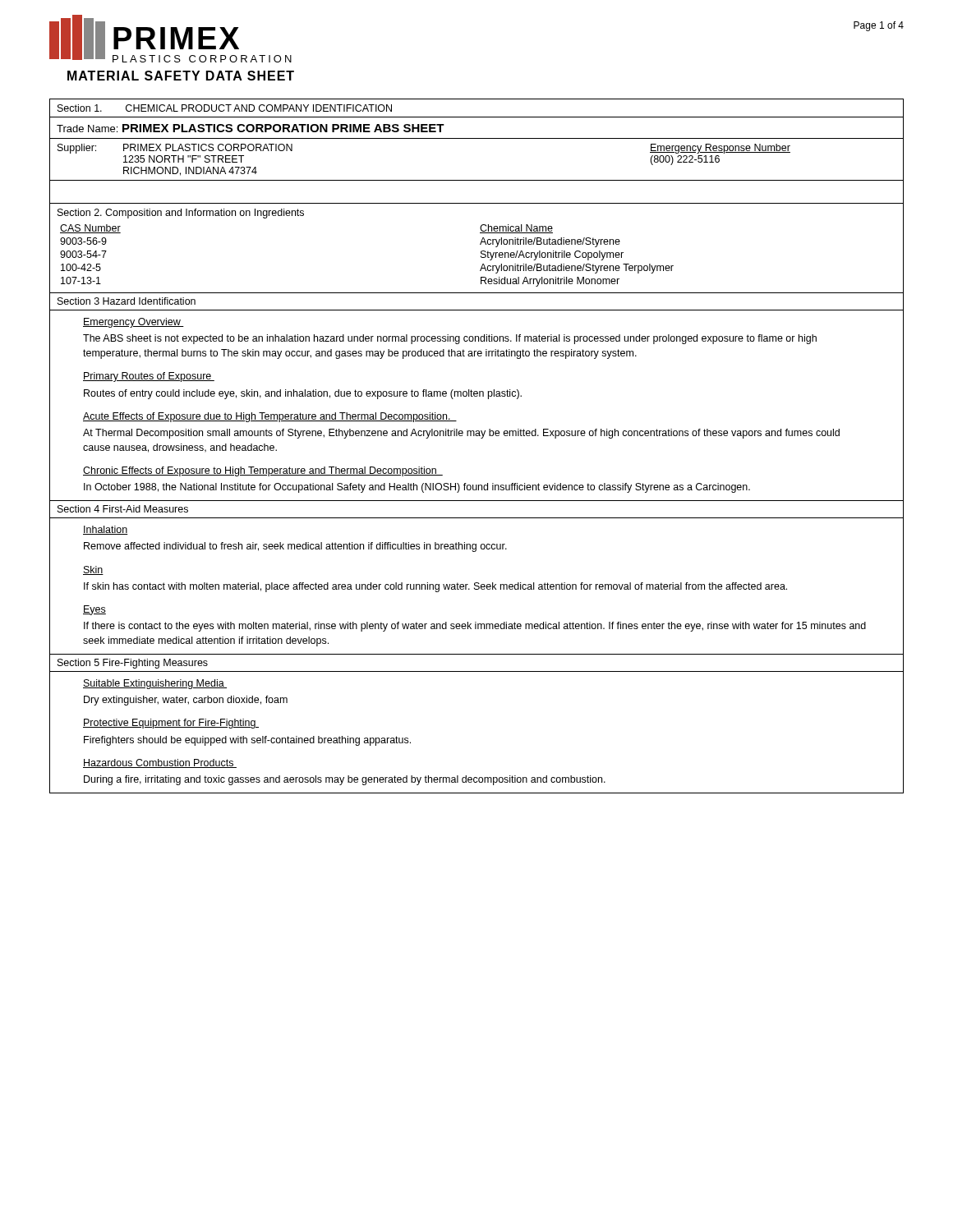Navigate to the block starting "Trade Name: PRIMEX PLASTICS CORPORATION PRIME ABS SHEET"
Image resolution: width=953 pixels, height=1232 pixels.
[250, 128]
